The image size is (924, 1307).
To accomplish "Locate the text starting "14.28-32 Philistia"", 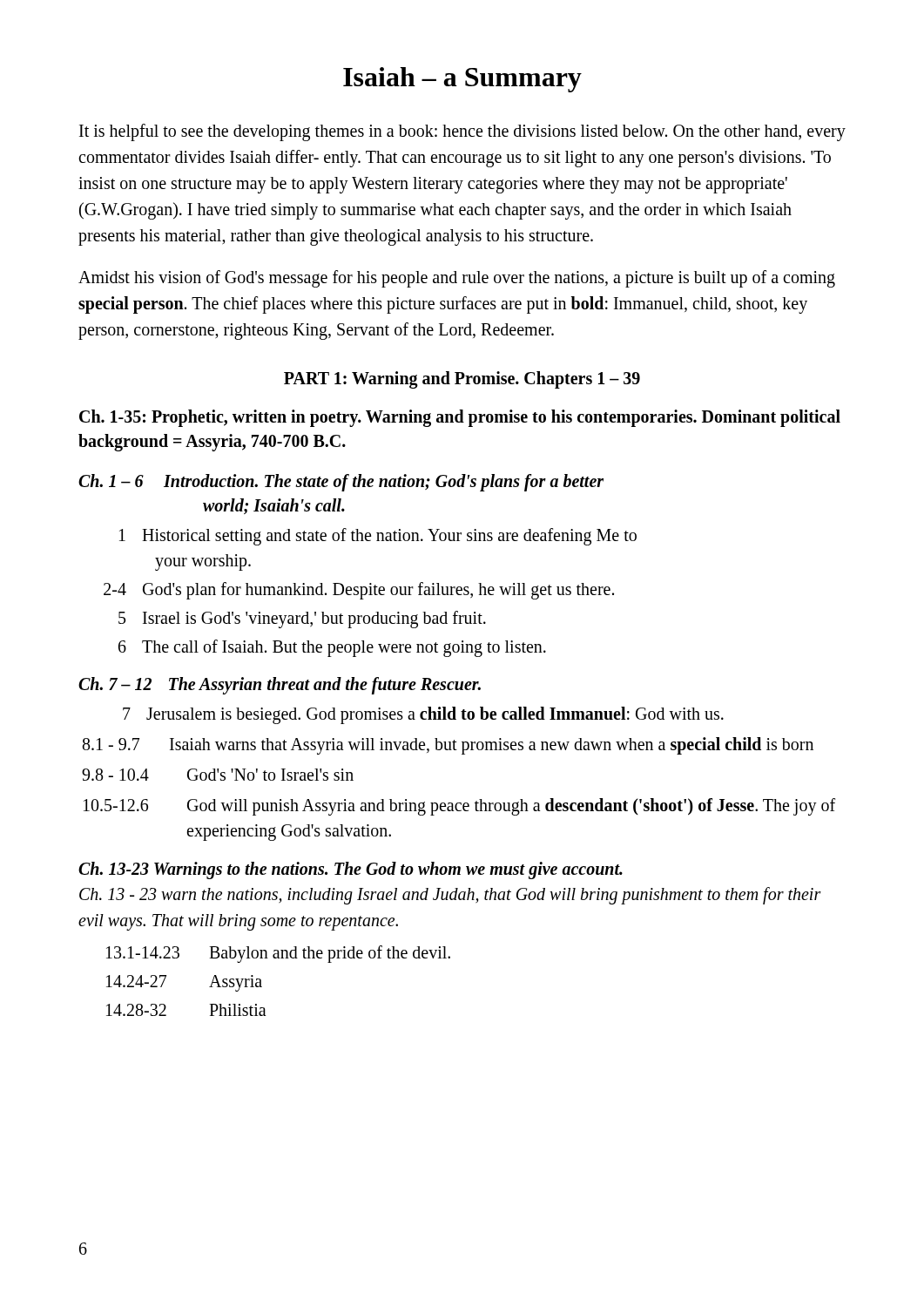I will click(x=131, y=1010).
